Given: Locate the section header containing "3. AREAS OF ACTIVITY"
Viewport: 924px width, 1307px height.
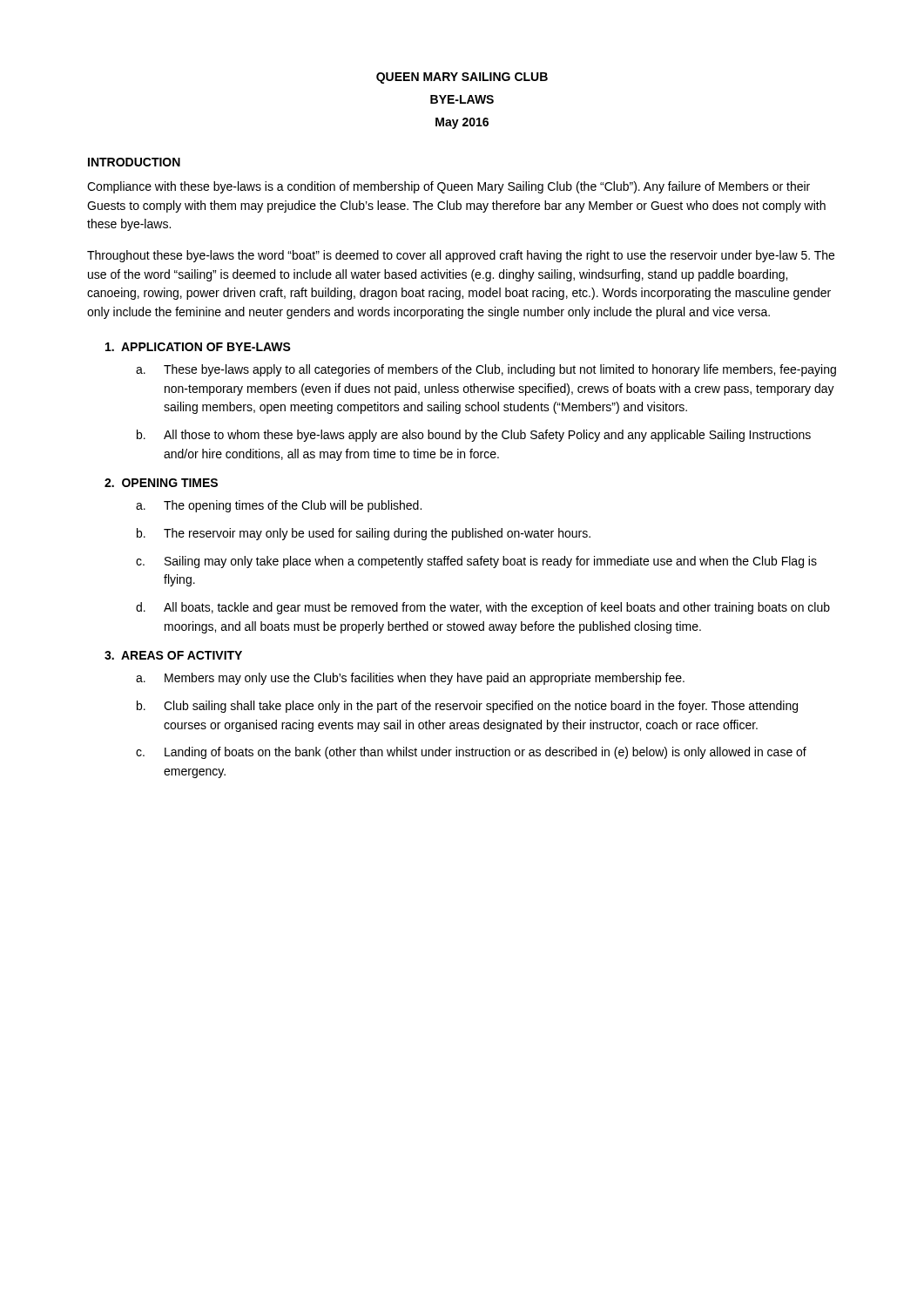Looking at the screenshot, I should (173, 656).
